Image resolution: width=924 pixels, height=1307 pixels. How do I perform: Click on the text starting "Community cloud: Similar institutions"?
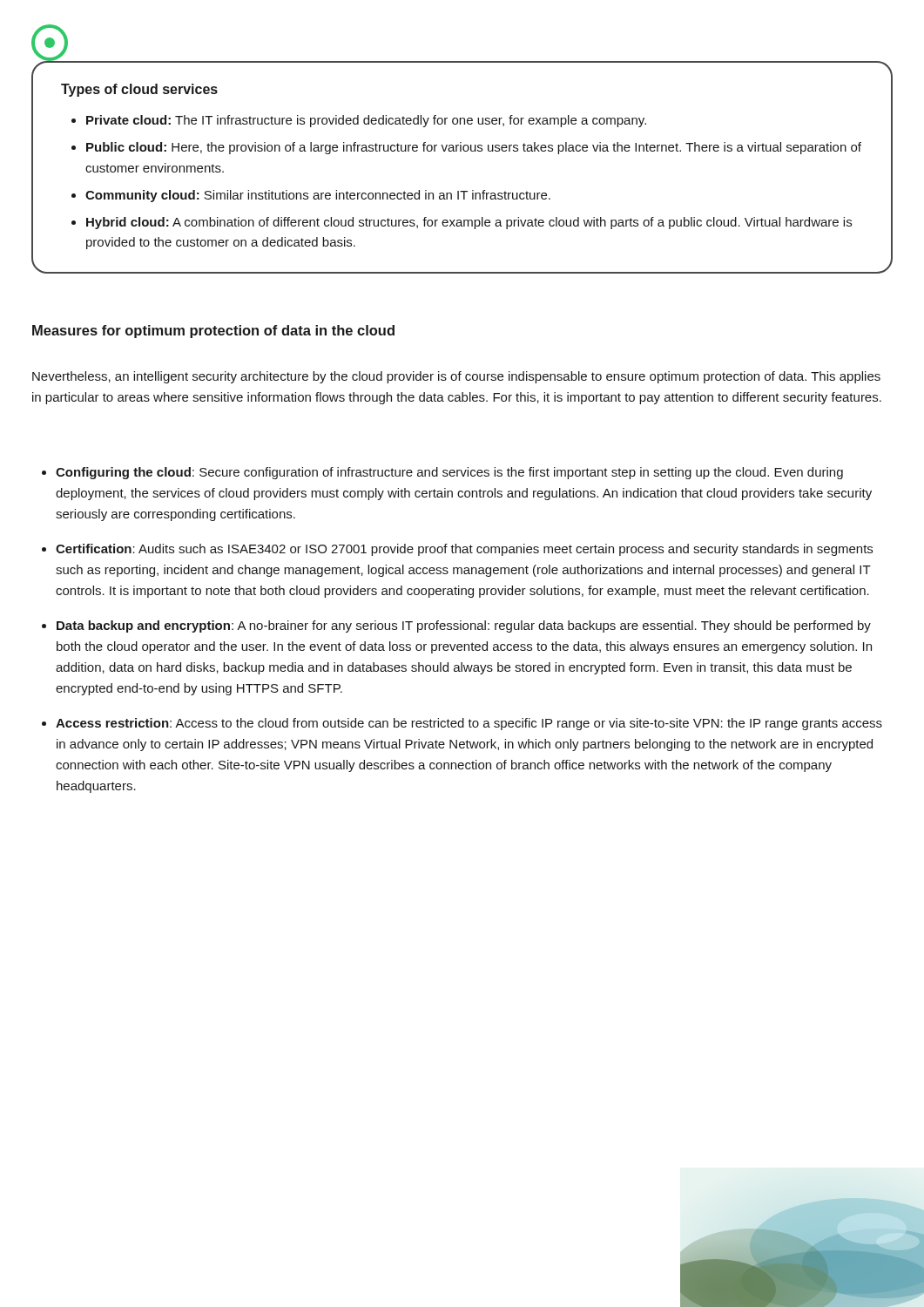coord(318,195)
